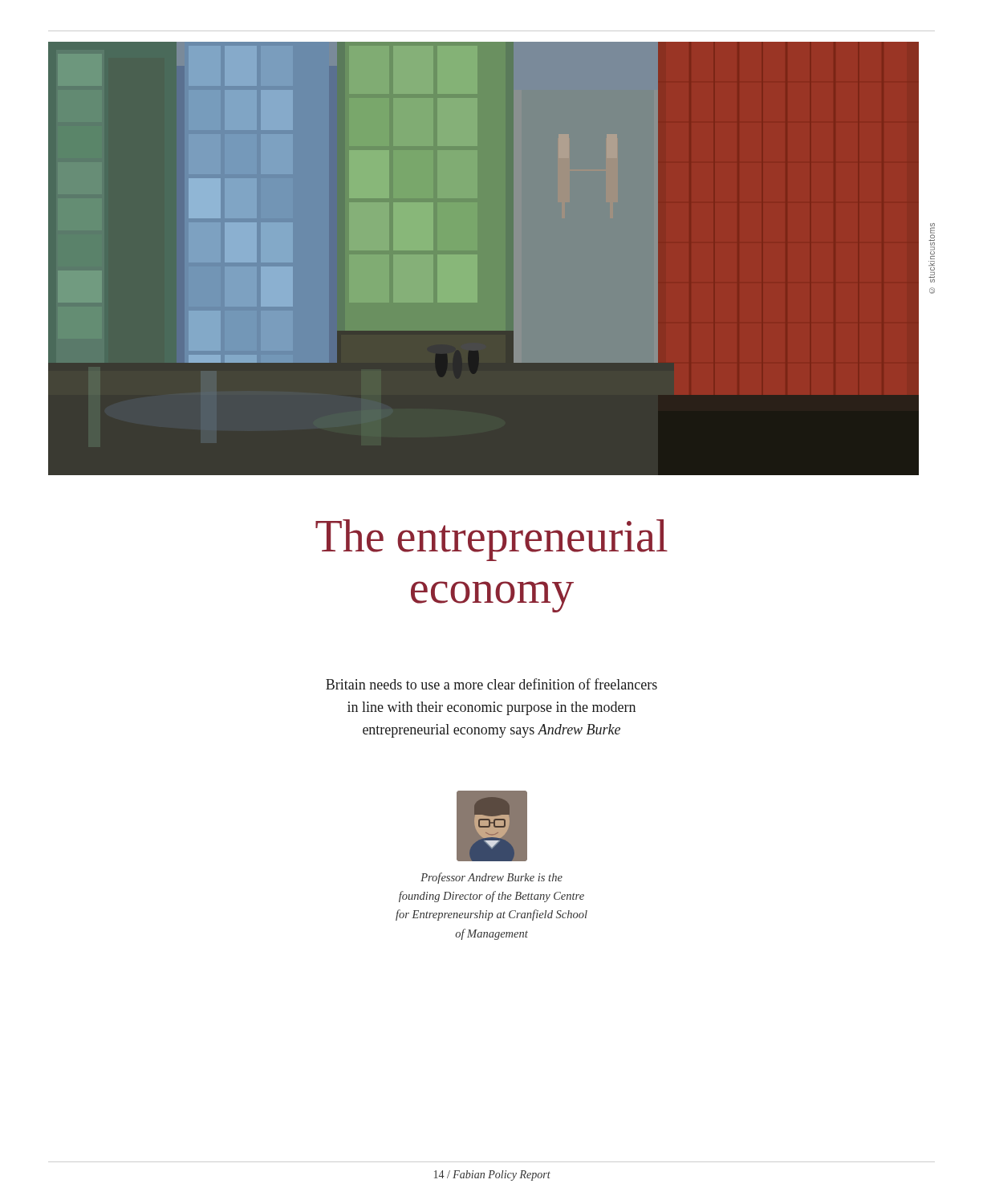This screenshot has height=1204, width=983.
Task: Find the block on this page that starts "Britain needs to use a"
Action: (x=492, y=707)
